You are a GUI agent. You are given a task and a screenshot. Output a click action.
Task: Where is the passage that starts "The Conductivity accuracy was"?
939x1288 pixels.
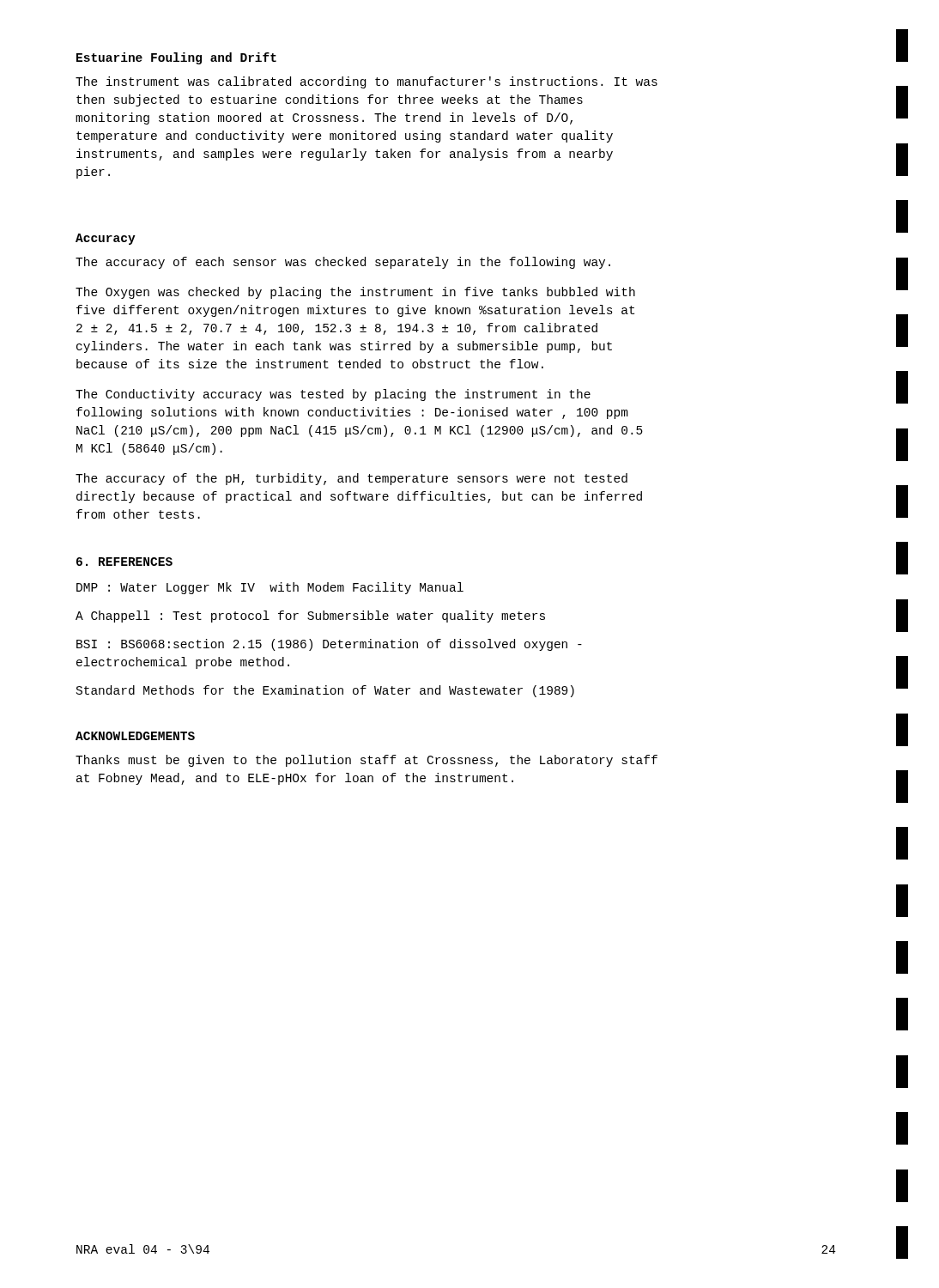coord(359,422)
